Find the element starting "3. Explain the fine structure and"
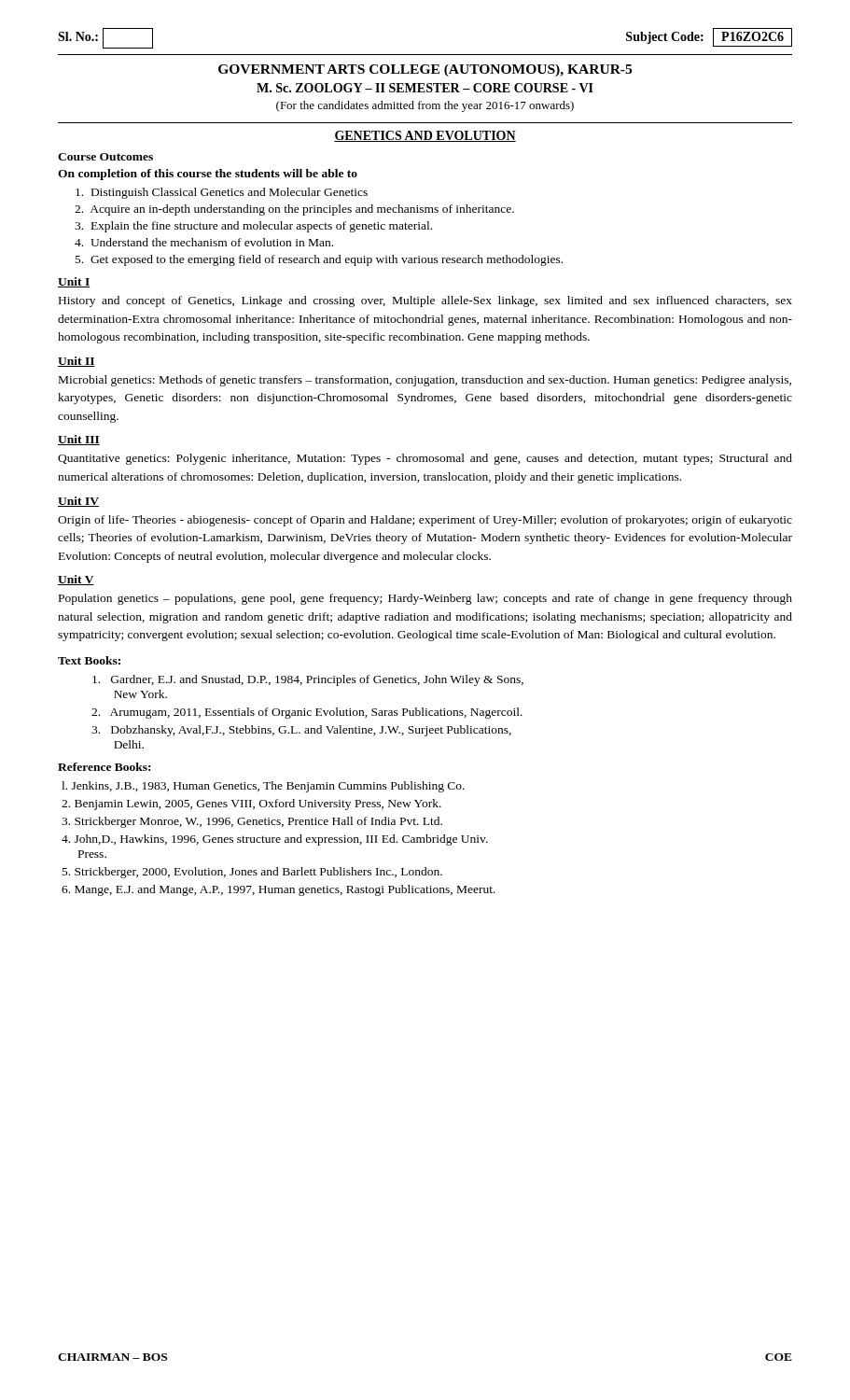Image resolution: width=850 pixels, height=1400 pixels. [x=254, y=225]
